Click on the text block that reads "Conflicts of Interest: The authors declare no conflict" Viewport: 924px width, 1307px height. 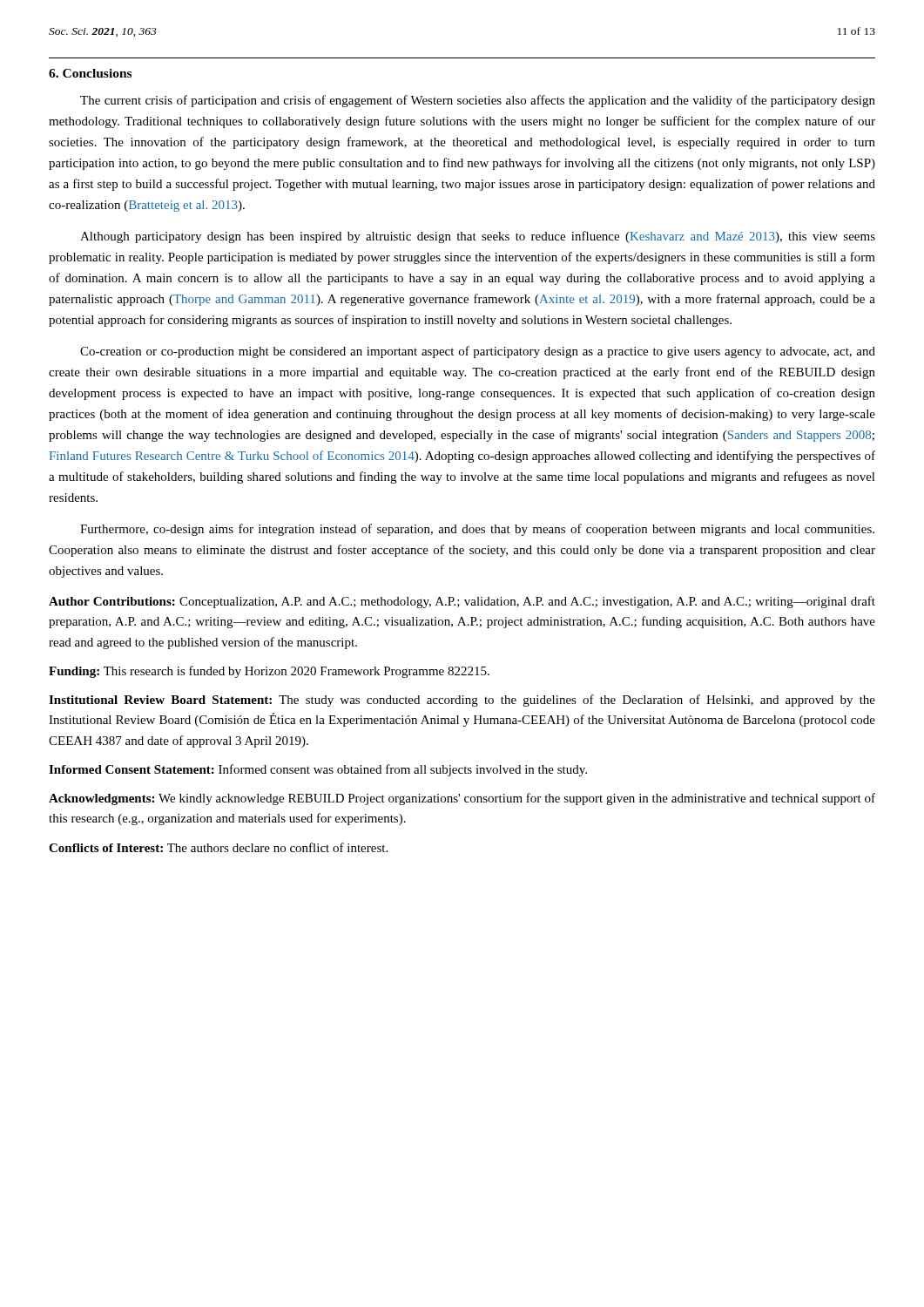[x=219, y=847]
